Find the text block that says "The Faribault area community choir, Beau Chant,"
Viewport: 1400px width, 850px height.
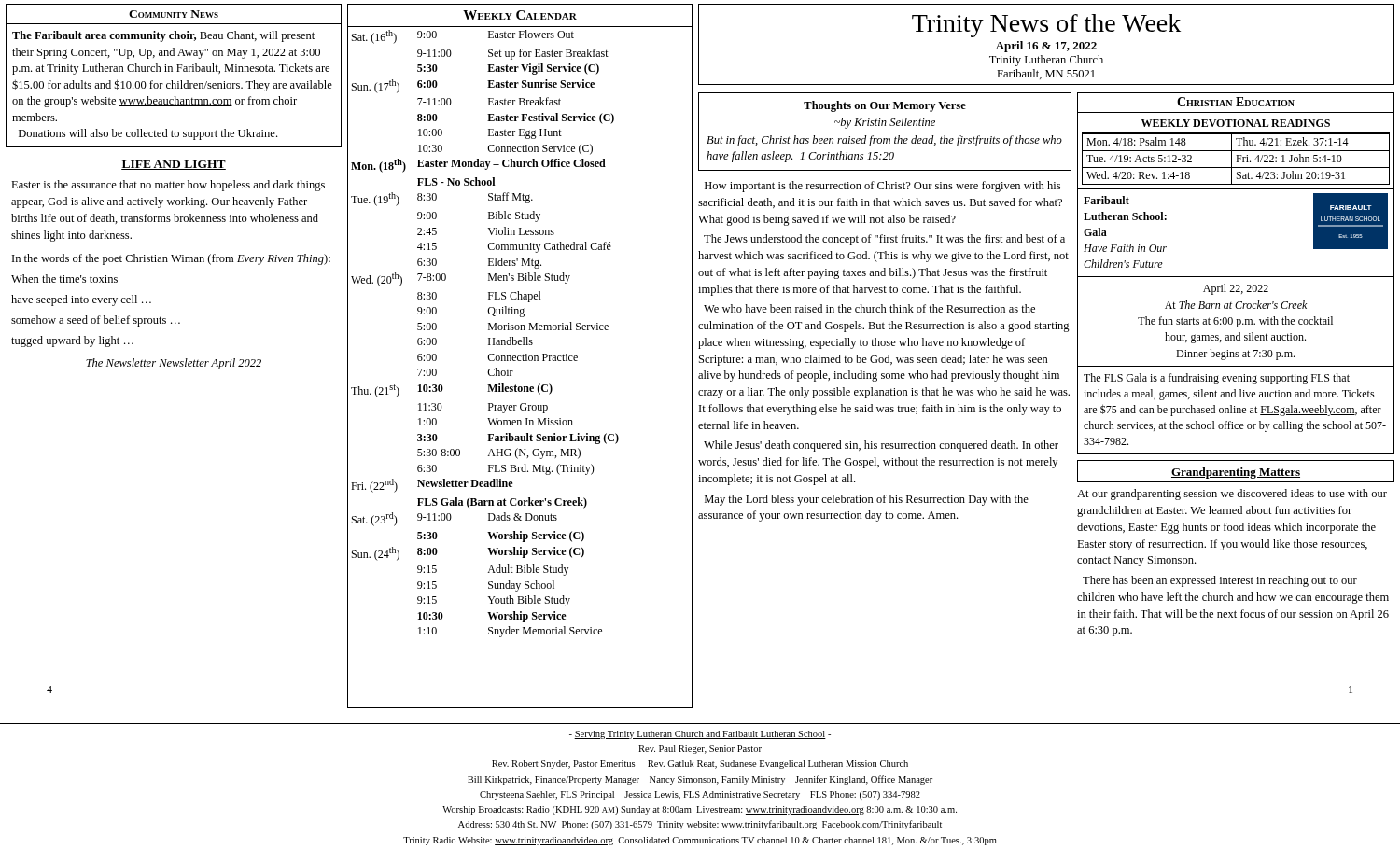click(172, 84)
